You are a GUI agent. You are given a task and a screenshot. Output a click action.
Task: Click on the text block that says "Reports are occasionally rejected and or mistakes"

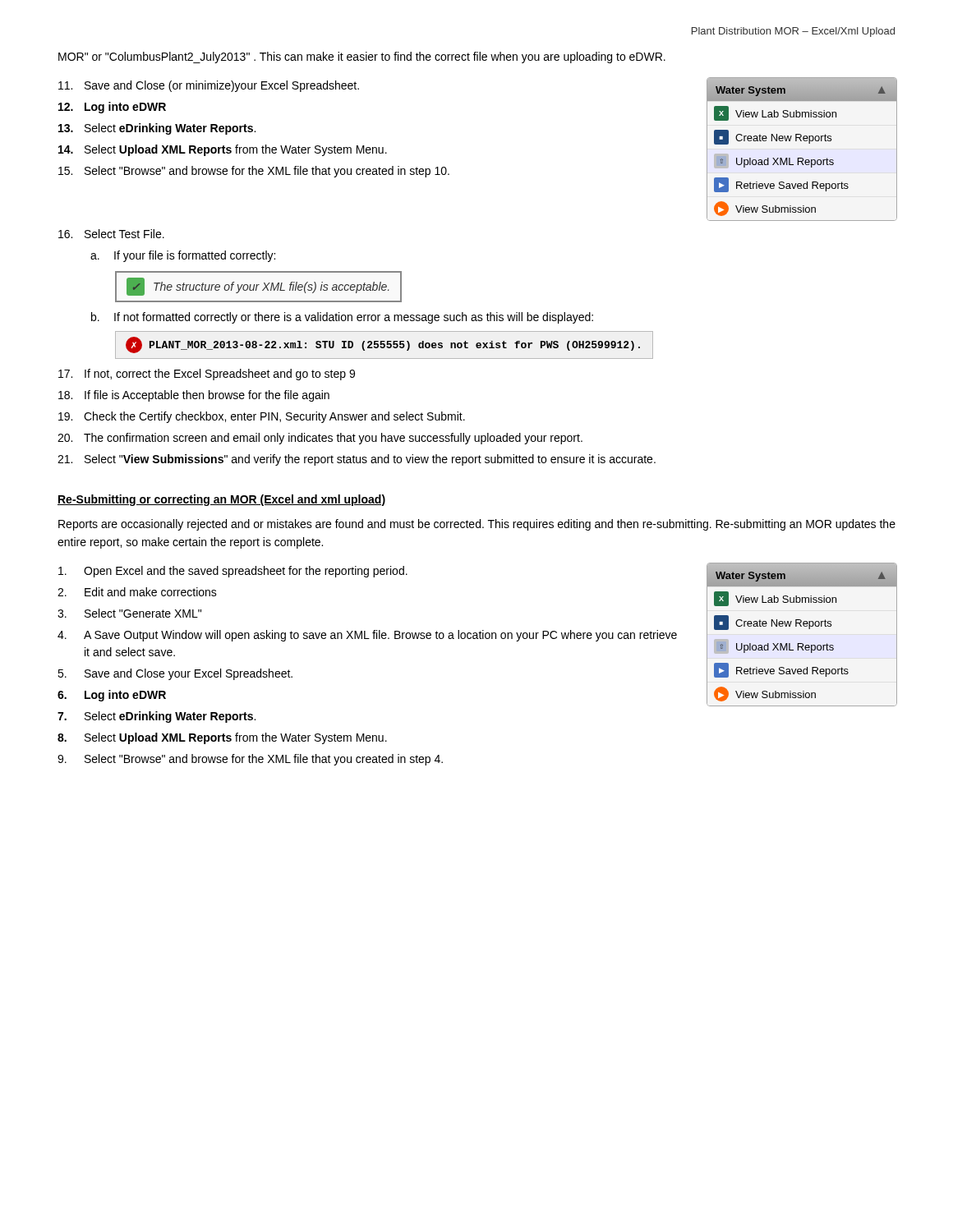(476, 533)
